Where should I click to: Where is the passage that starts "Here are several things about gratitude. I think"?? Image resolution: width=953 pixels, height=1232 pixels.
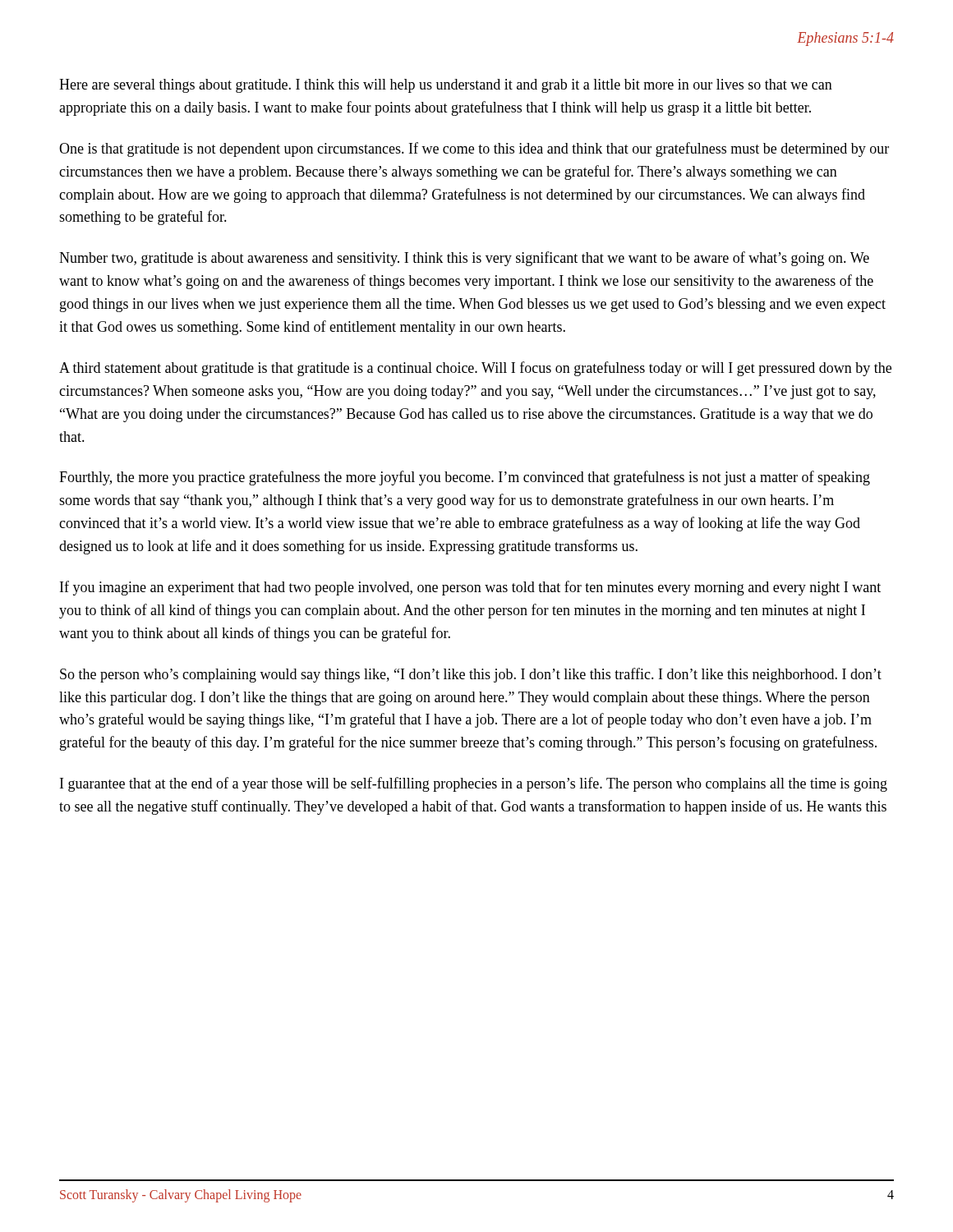click(446, 96)
